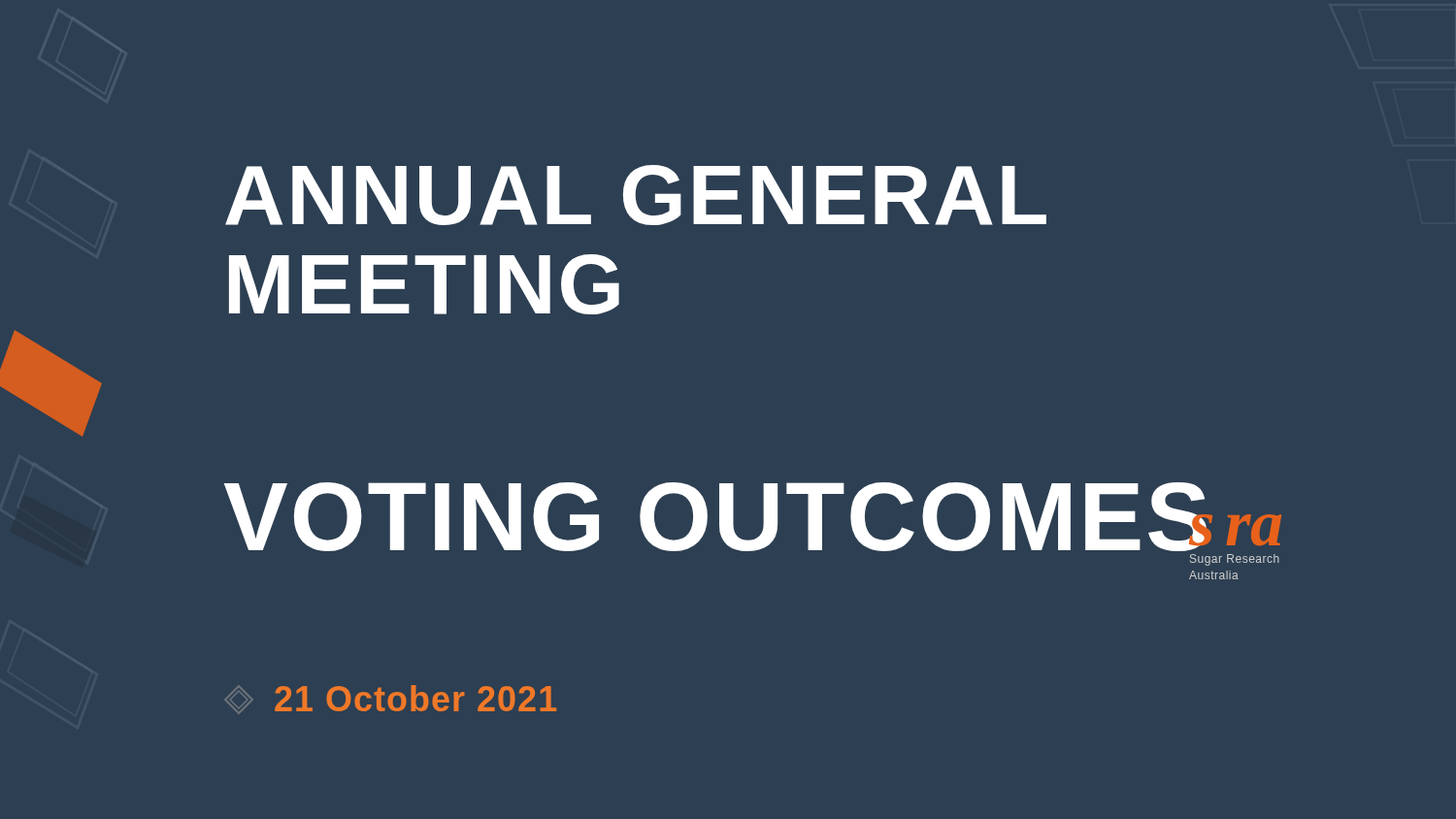Image resolution: width=1456 pixels, height=819 pixels.
Task: Locate the text containing "21 October 2021"
Action: [x=391, y=700]
